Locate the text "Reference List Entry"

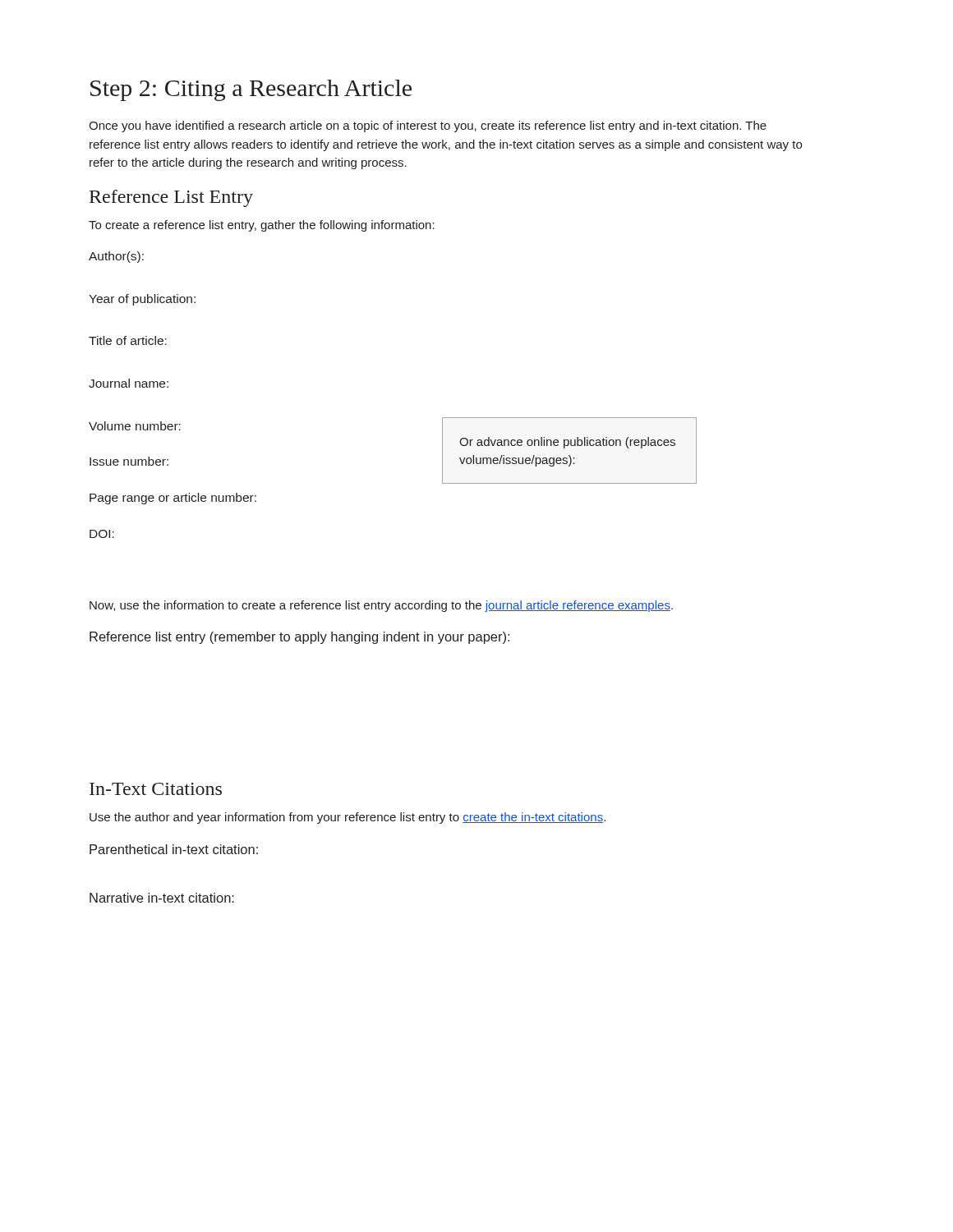(171, 196)
